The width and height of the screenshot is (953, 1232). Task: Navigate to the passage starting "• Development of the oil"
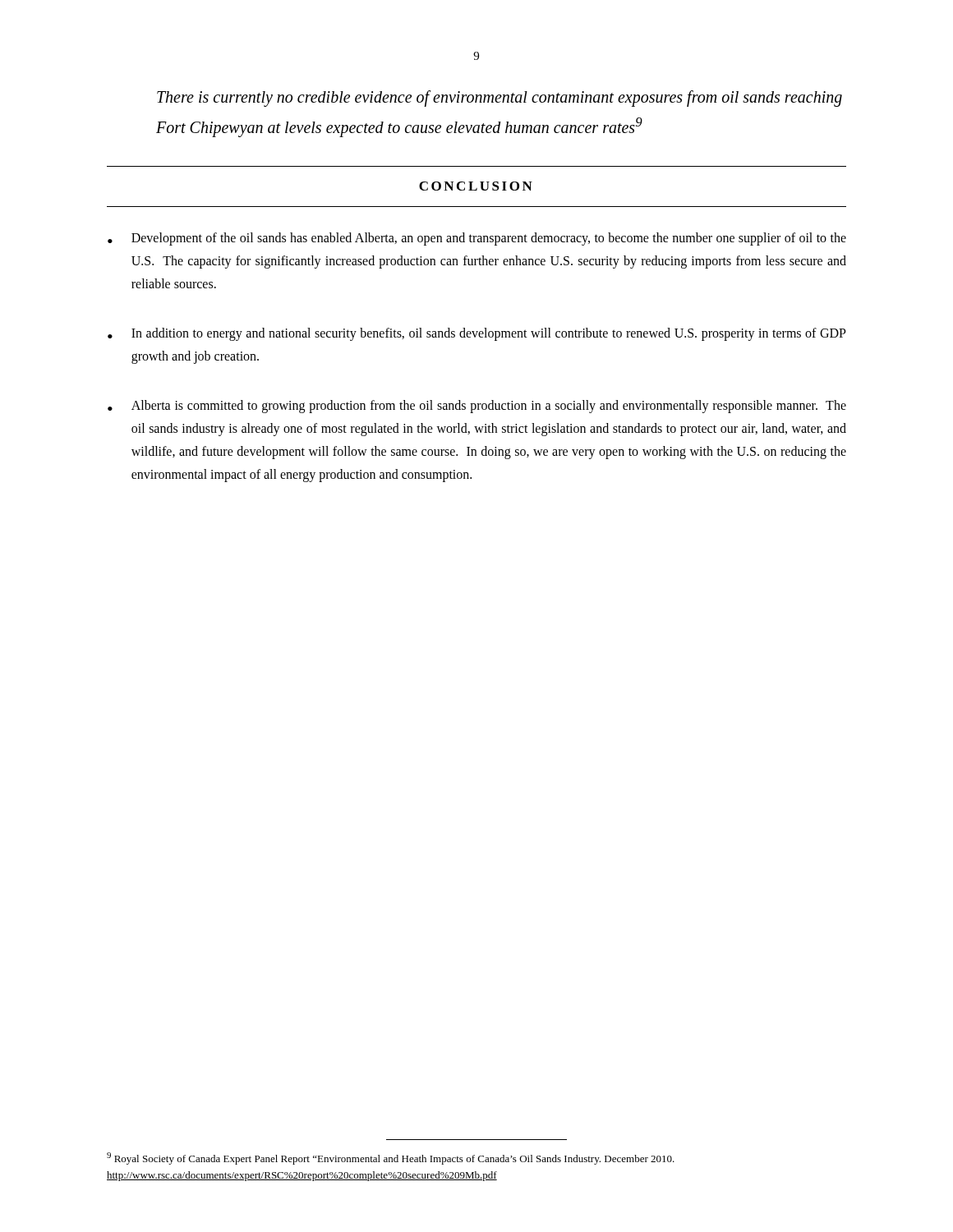[476, 261]
